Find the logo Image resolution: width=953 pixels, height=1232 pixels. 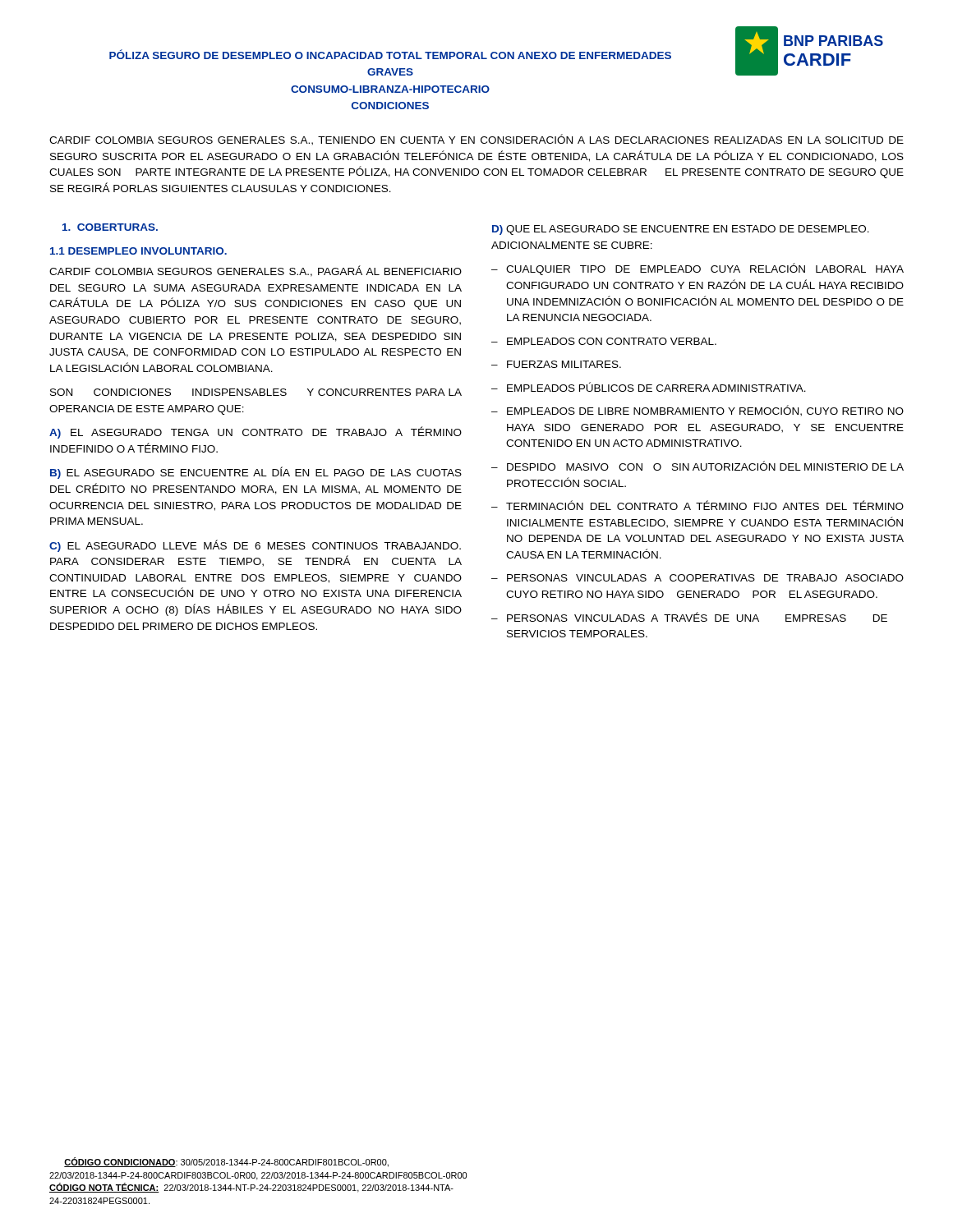(x=820, y=52)
